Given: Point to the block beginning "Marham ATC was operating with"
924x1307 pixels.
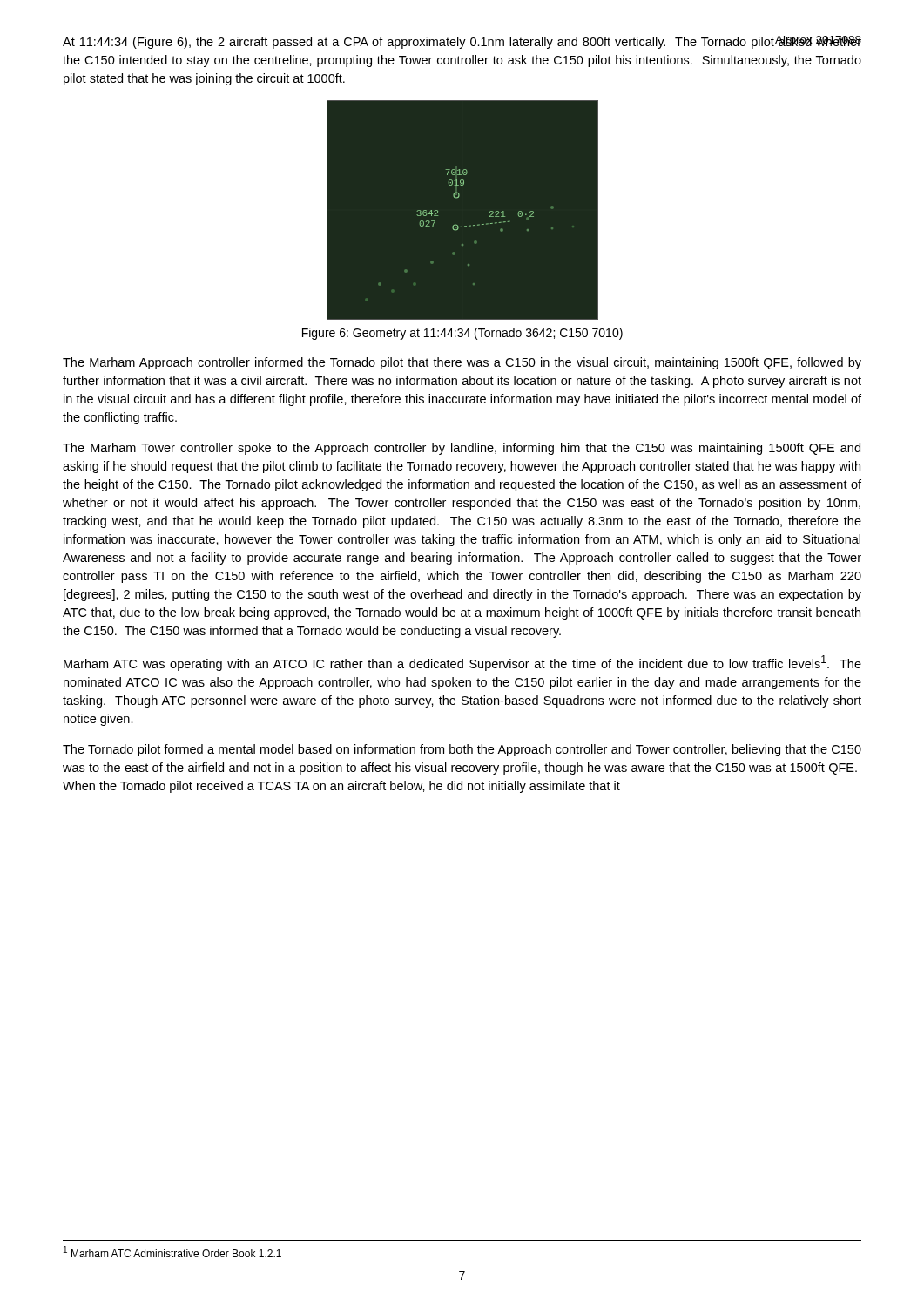Looking at the screenshot, I should point(462,690).
